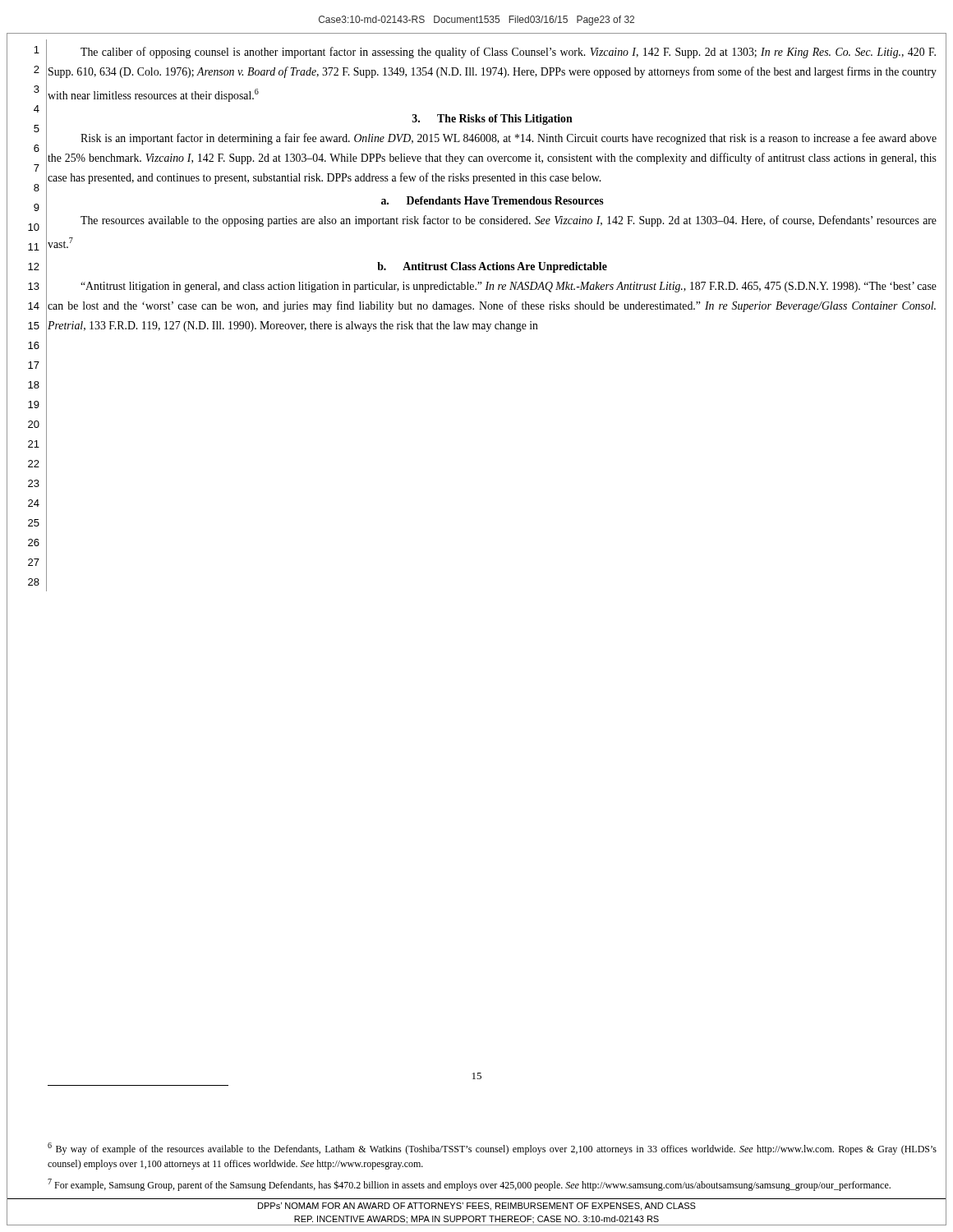The height and width of the screenshot is (1232, 953).
Task: Point to the element starting "b. Antitrust Class Actions Are Unpredictable"
Action: [x=492, y=267]
